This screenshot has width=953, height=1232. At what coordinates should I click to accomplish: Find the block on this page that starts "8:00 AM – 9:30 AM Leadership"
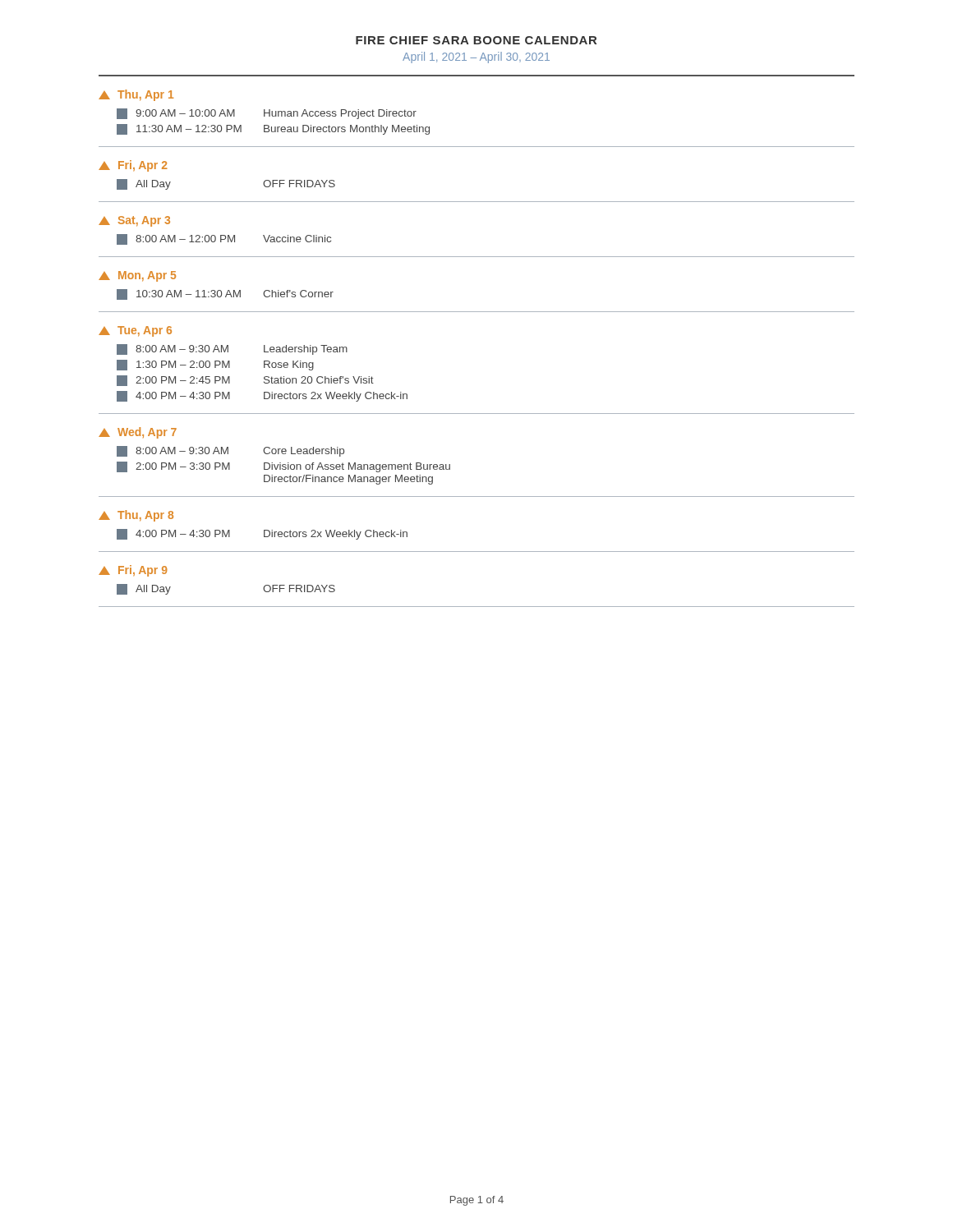232,349
